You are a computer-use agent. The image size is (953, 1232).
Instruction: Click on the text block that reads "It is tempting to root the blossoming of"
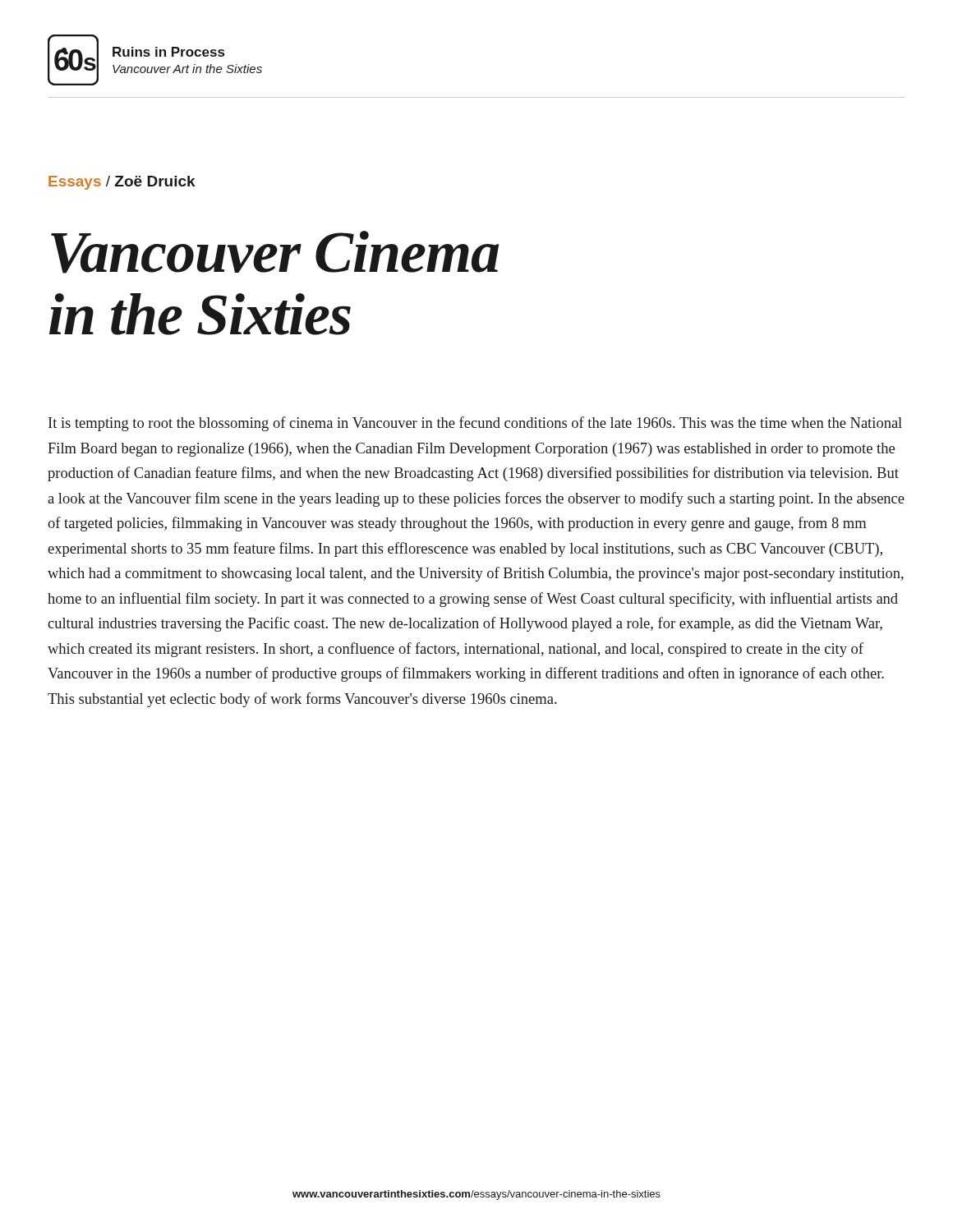(x=476, y=561)
